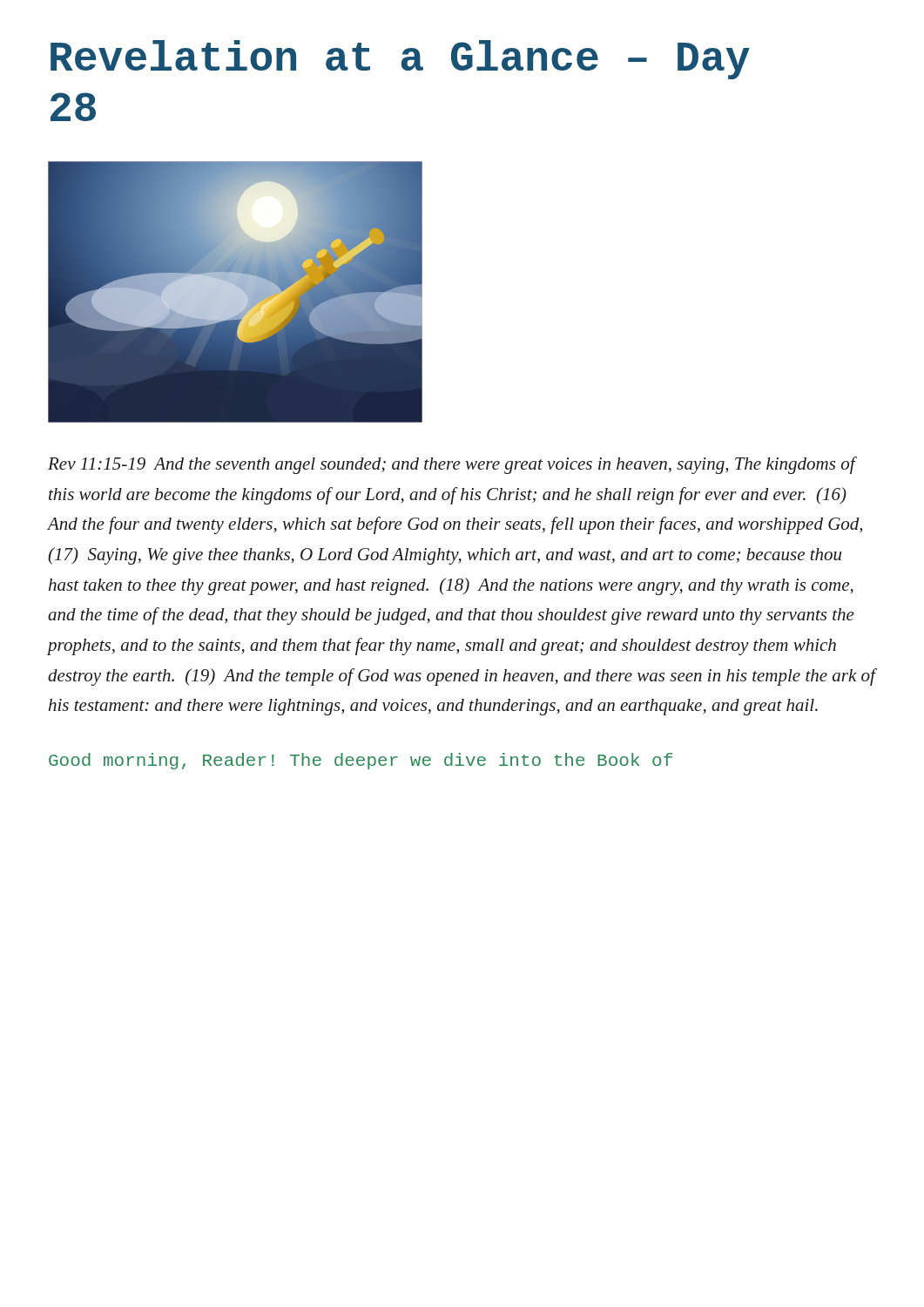Find the text block starting "Good morning, Reader! The deeper"
This screenshot has height=1307, width=924.
(361, 761)
